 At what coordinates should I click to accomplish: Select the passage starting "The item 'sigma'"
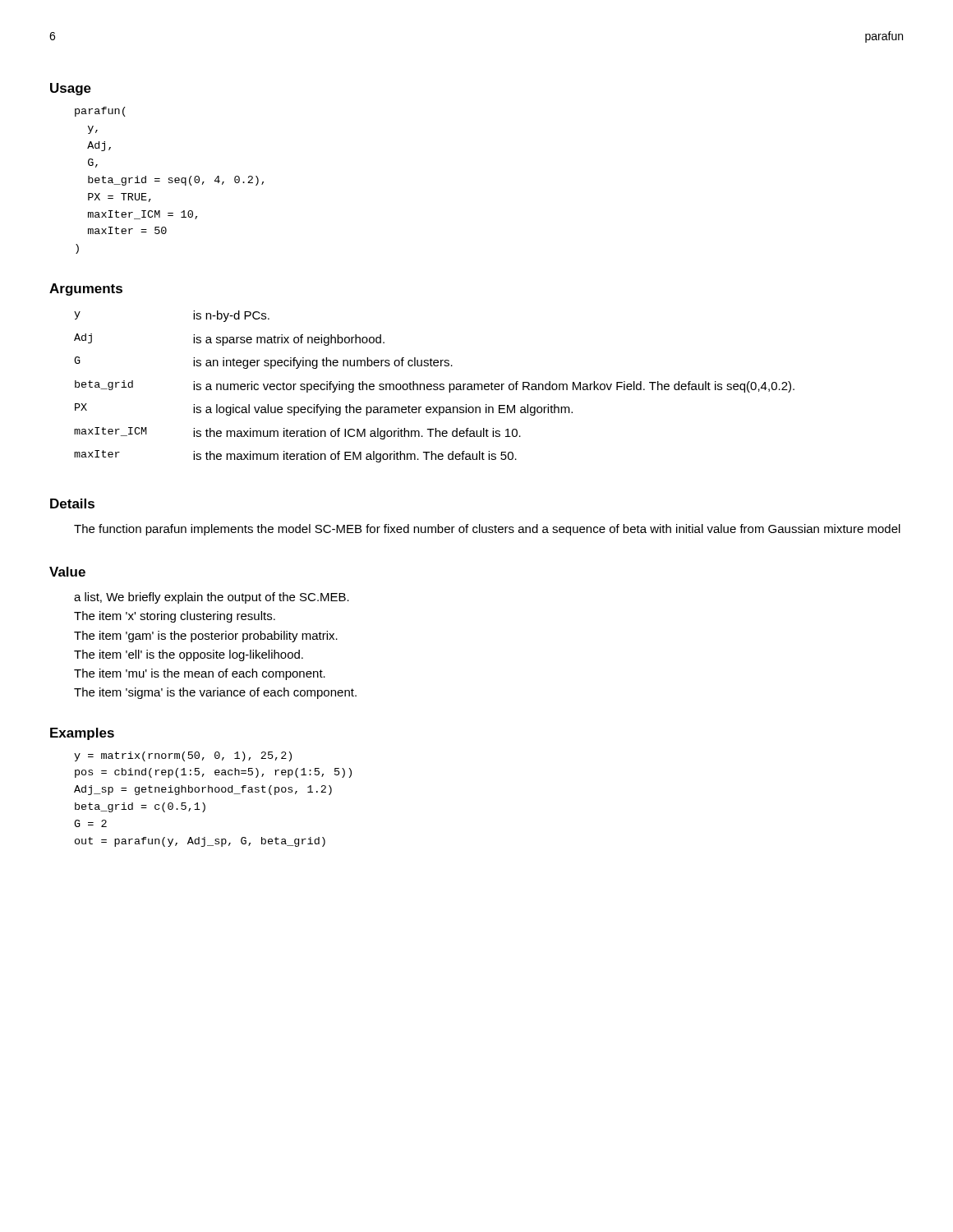click(216, 692)
